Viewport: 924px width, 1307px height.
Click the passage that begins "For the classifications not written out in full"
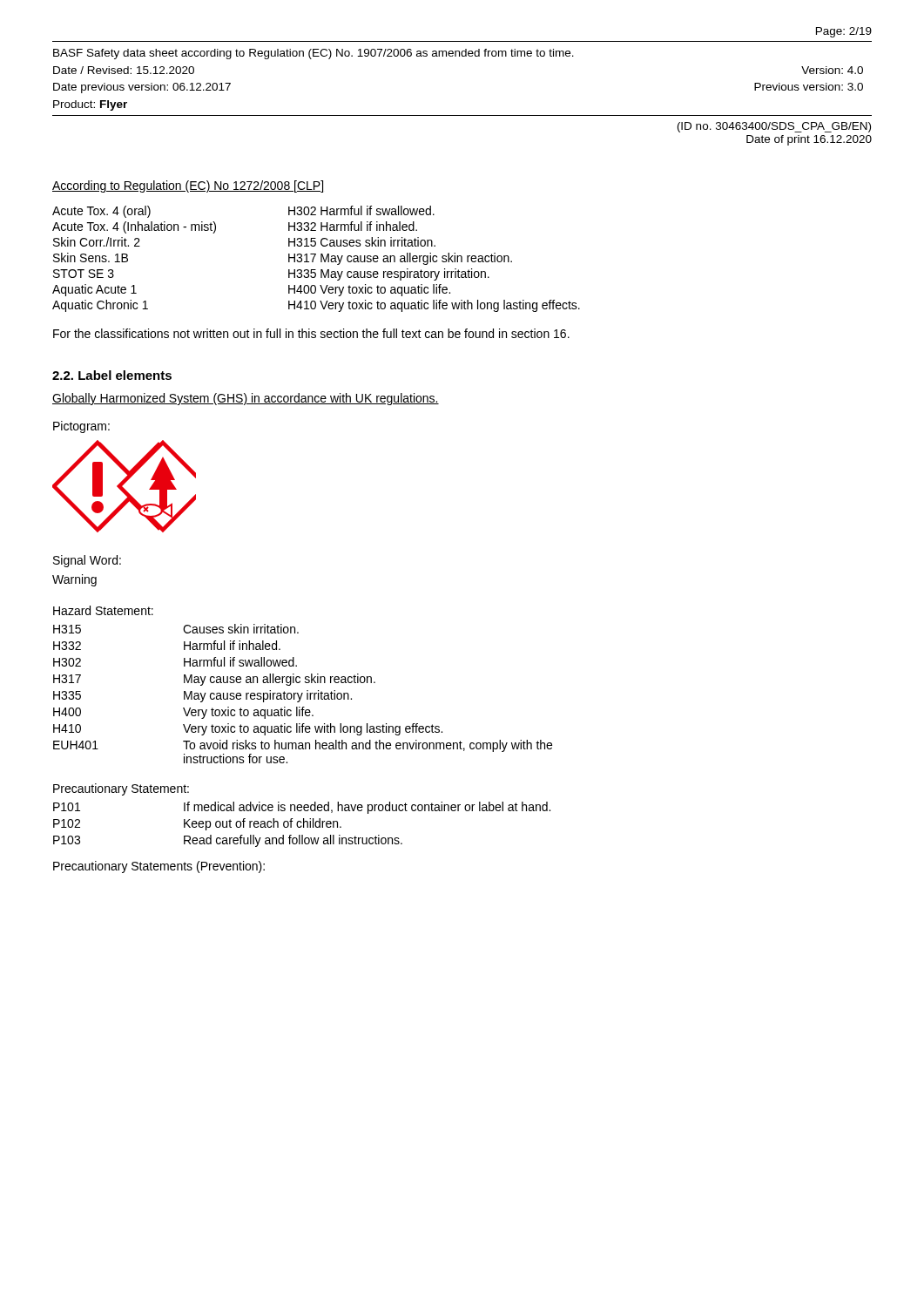pos(311,334)
